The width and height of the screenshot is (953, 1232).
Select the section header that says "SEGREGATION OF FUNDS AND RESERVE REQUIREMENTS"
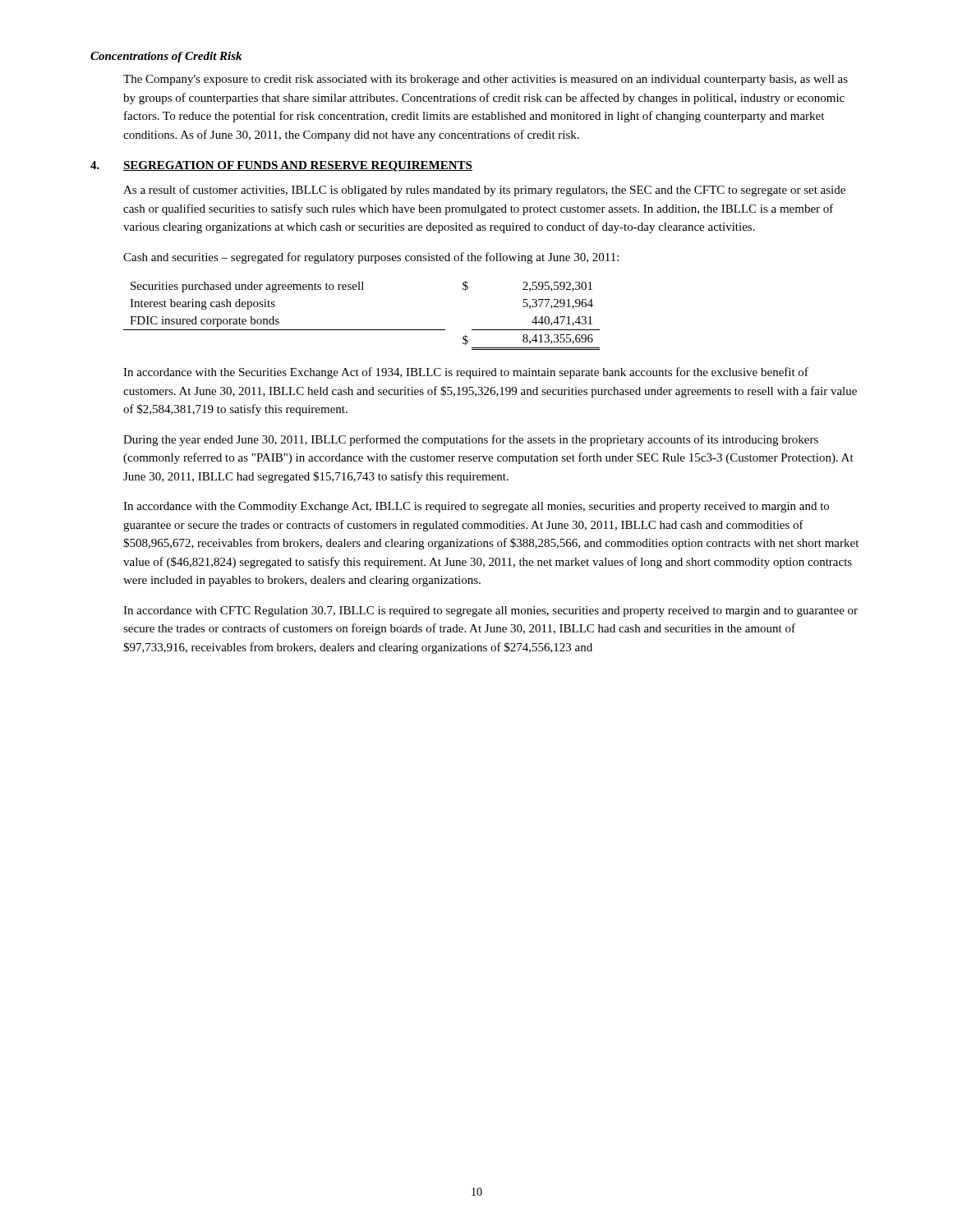pyautogui.click(x=298, y=165)
